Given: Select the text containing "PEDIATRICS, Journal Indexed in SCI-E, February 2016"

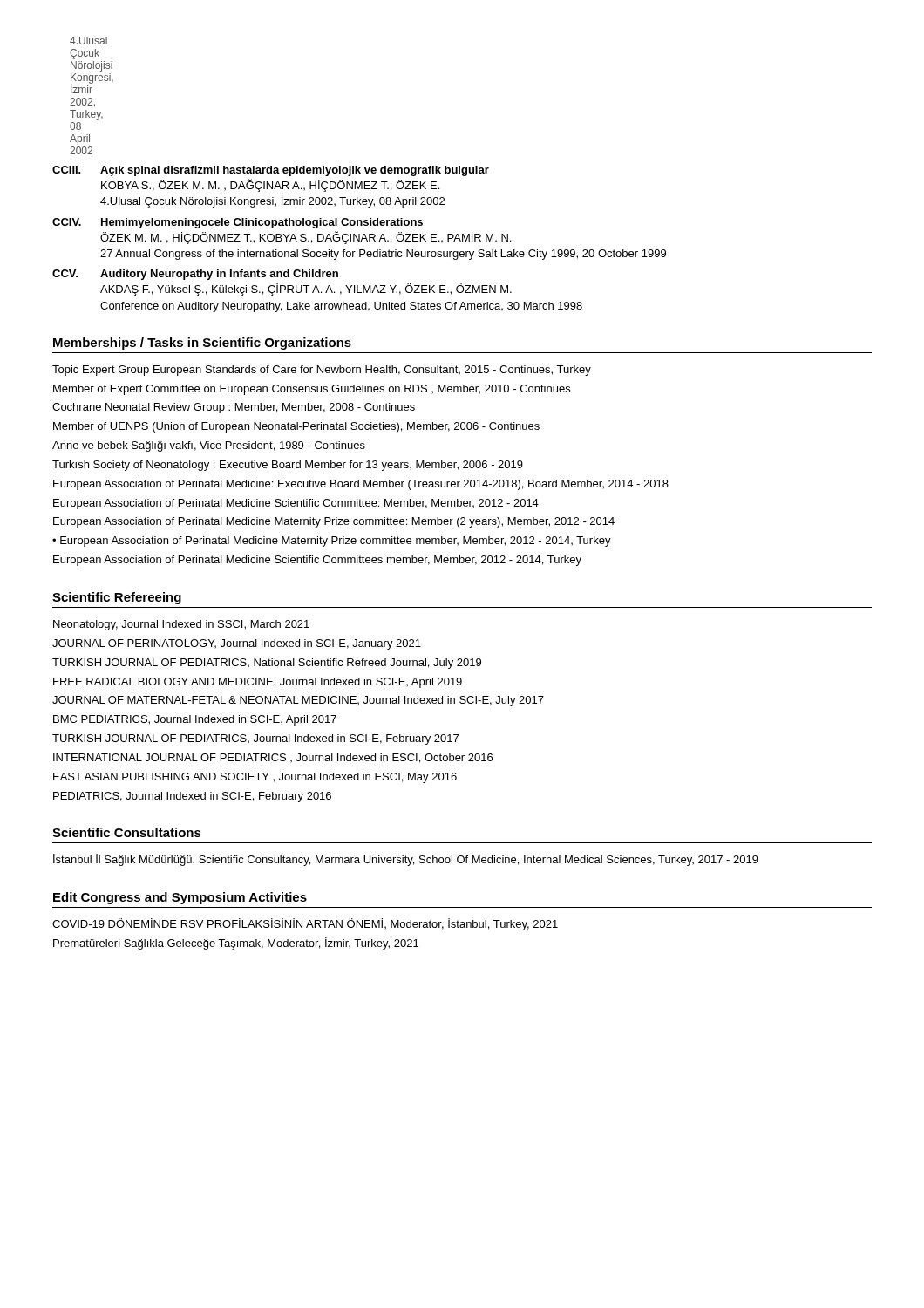Looking at the screenshot, I should tap(192, 795).
